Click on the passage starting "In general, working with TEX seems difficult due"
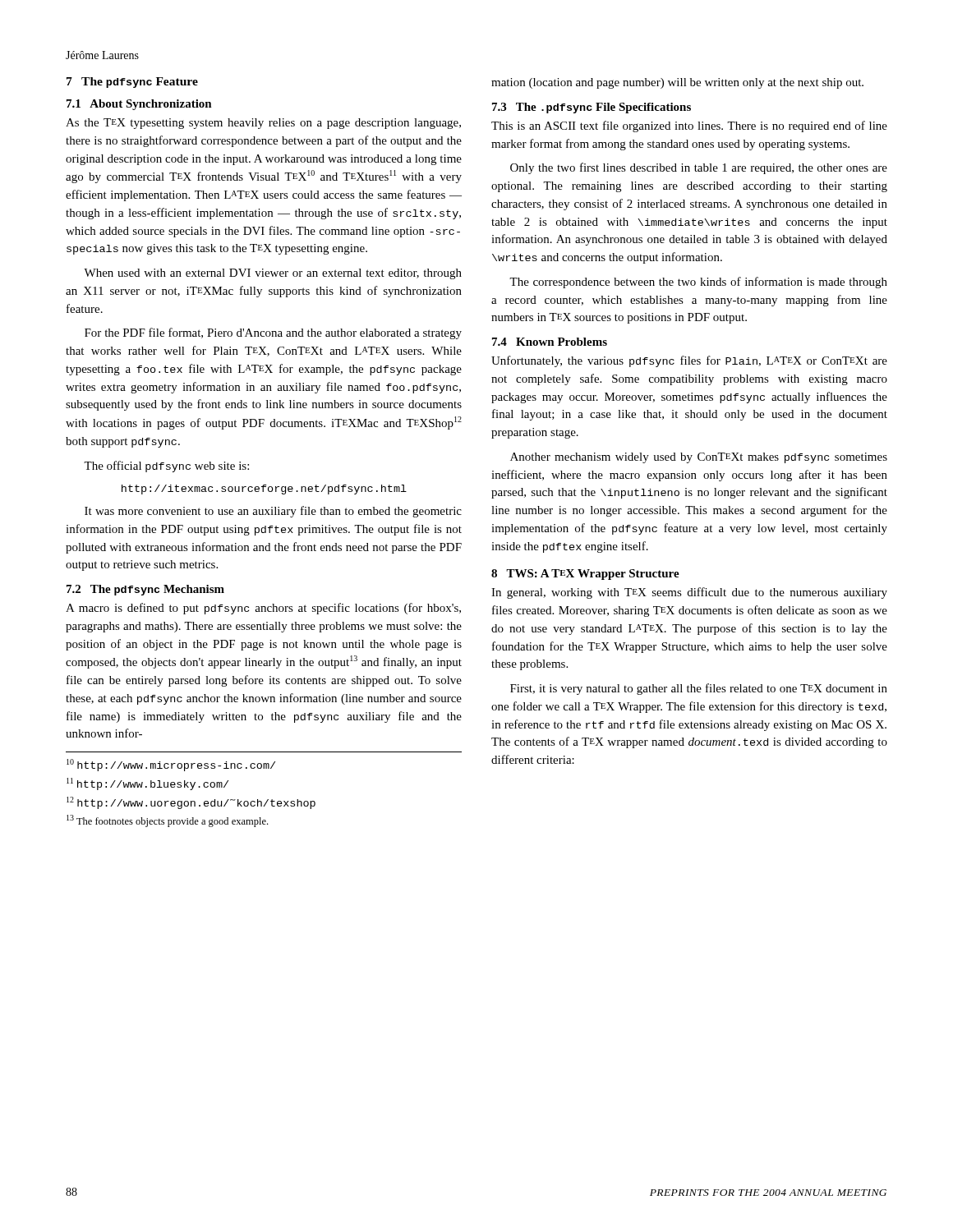The height and width of the screenshot is (1232, 953). 689,629
